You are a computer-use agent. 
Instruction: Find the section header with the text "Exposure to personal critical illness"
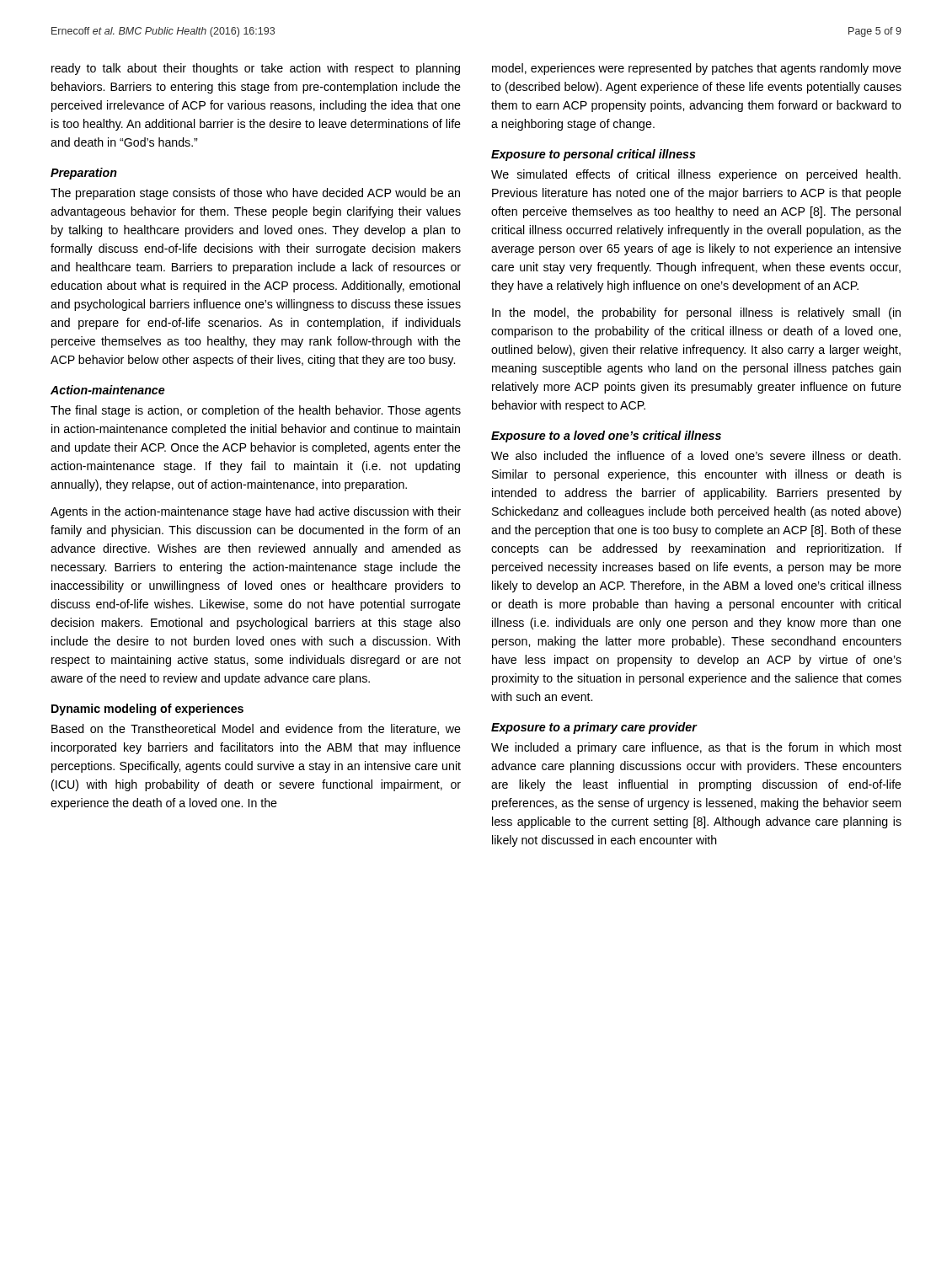point(593,154)
